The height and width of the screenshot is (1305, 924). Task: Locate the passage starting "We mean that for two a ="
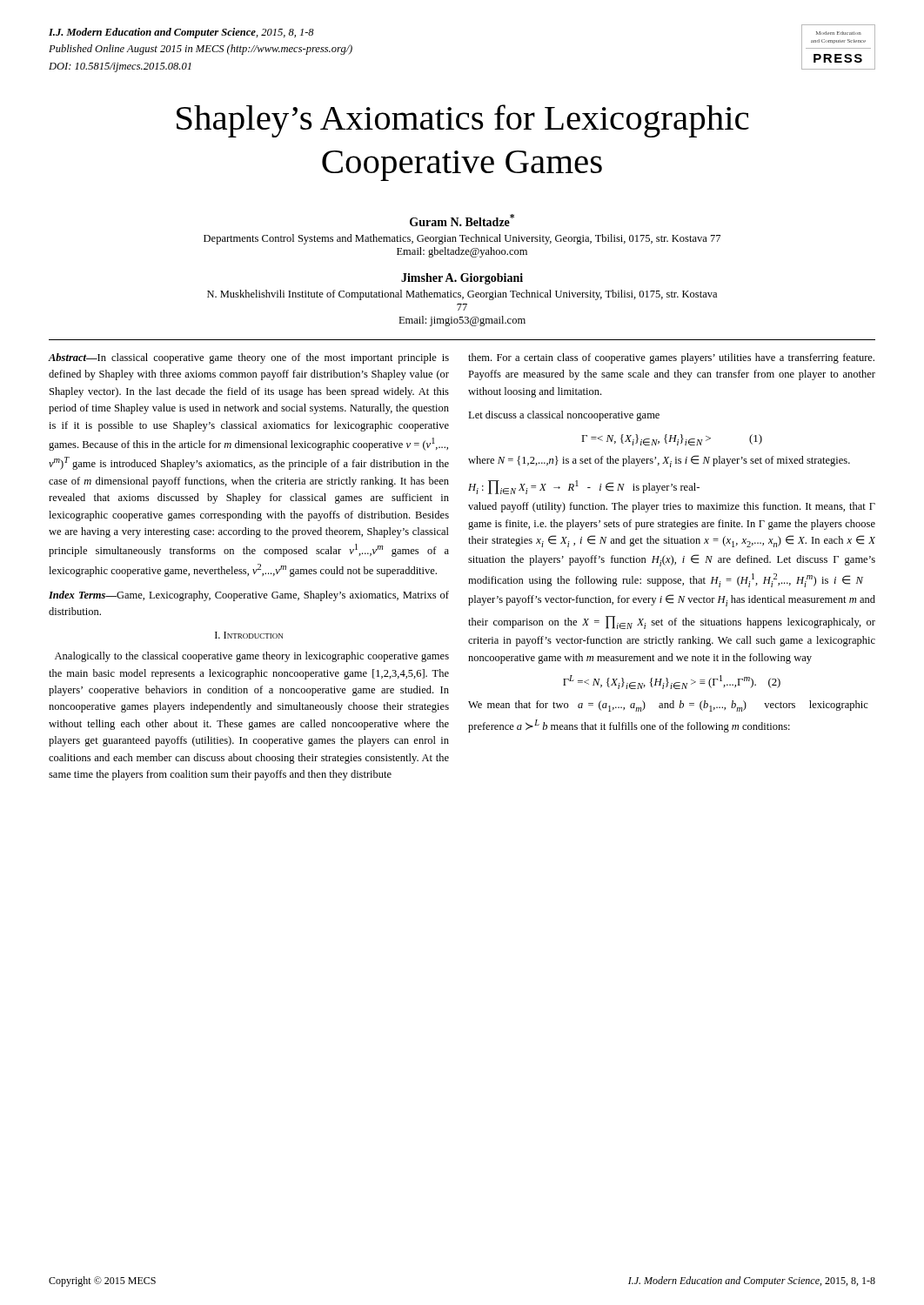(x=672, y=716)
